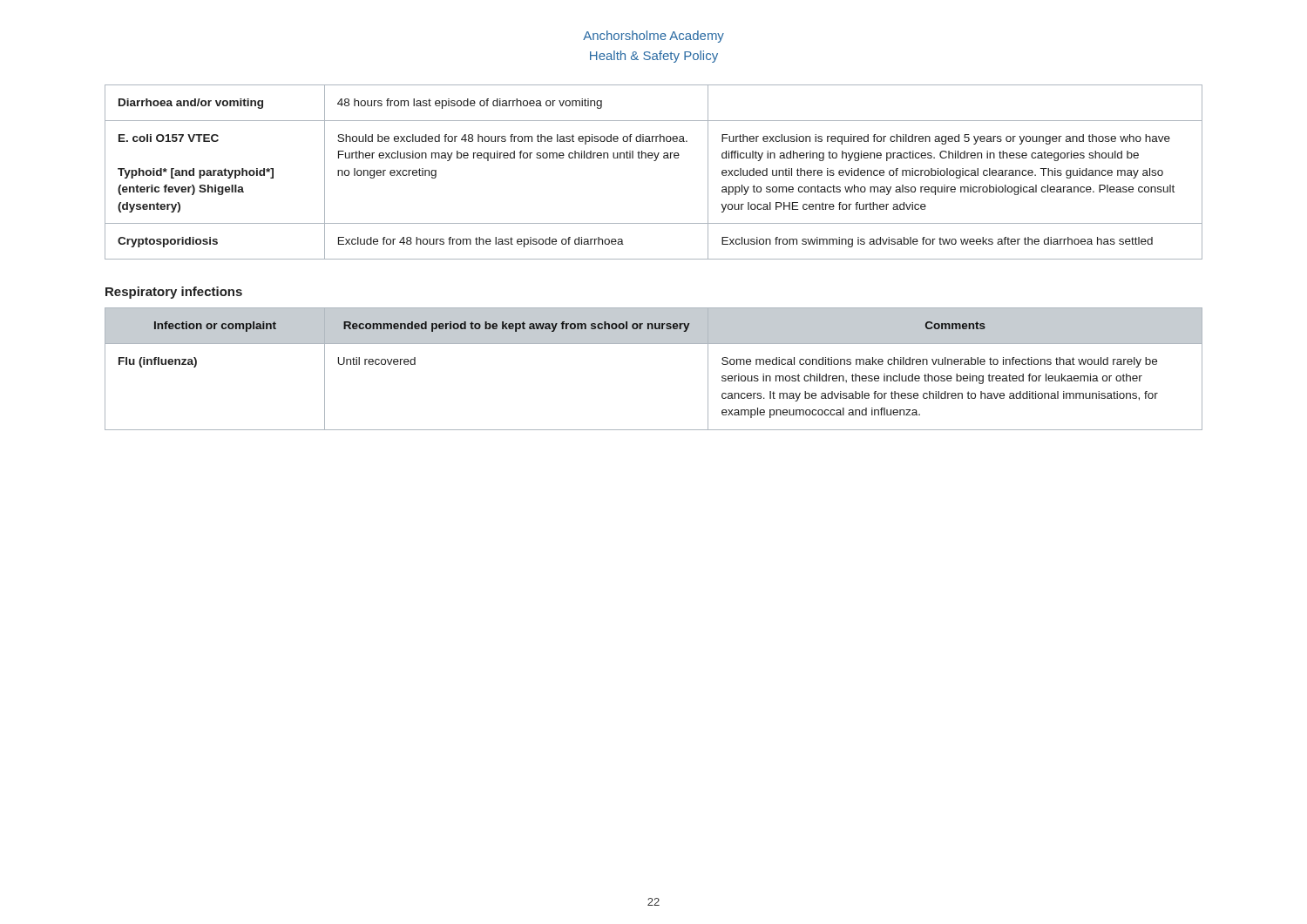Image resolution: width=1307 pixels, height=924 pixels.
Task: Select the table that reads "Until recovered"
Action: 654,369
